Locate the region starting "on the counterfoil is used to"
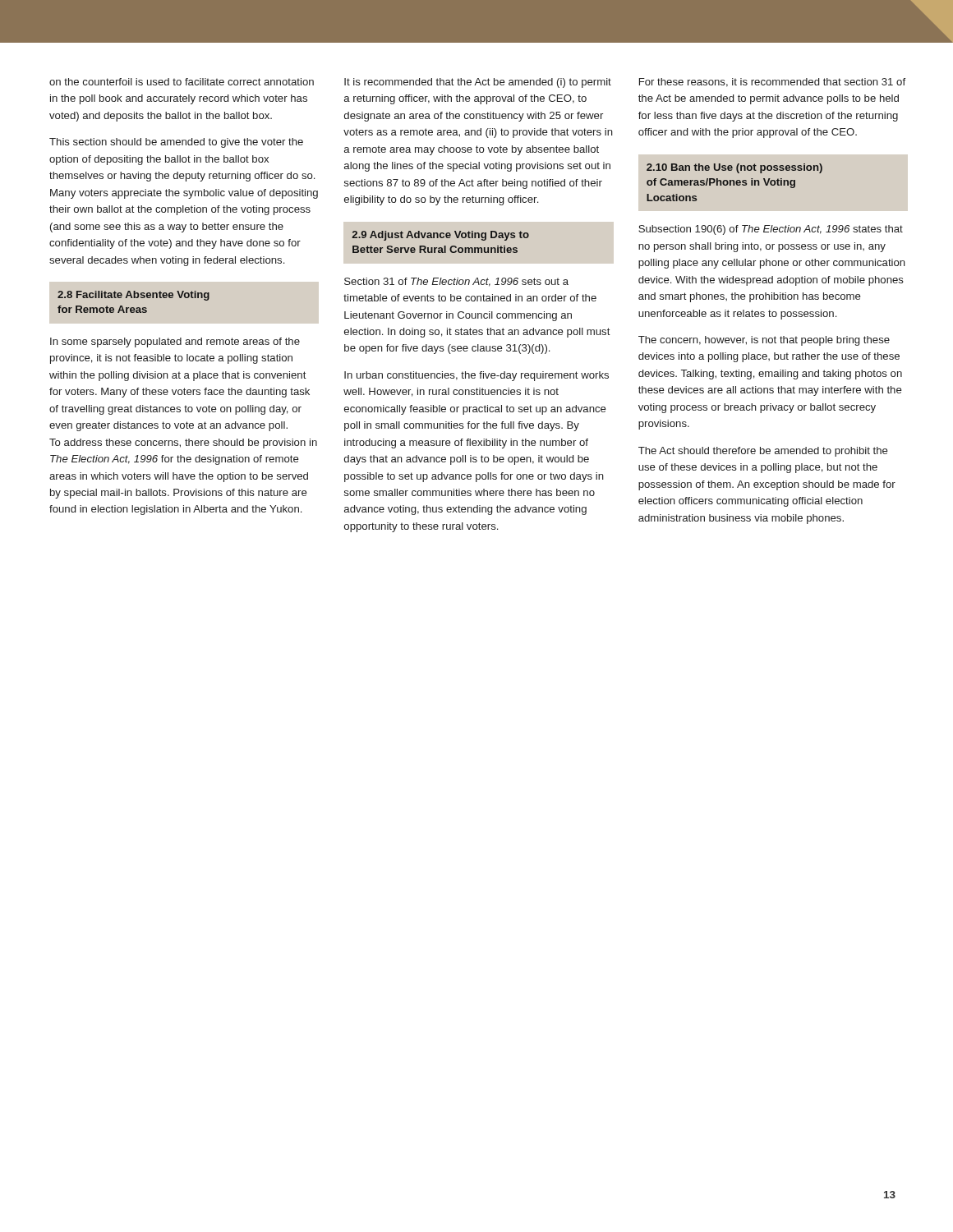Image resolution: width=953 pixels, height=1232 pixels. [184, 171]
